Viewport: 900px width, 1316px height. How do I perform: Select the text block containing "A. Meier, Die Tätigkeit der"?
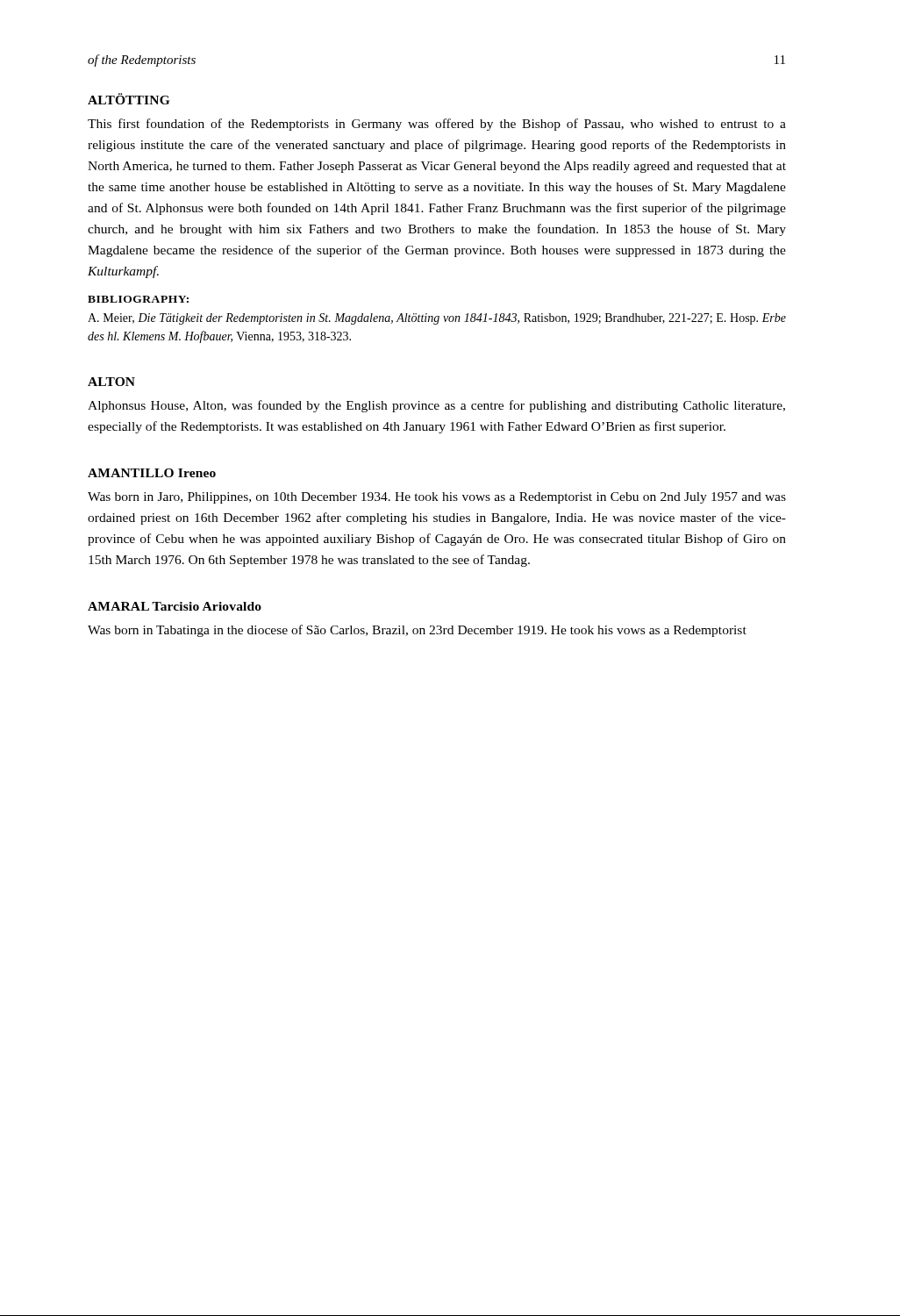click(437, 327)
